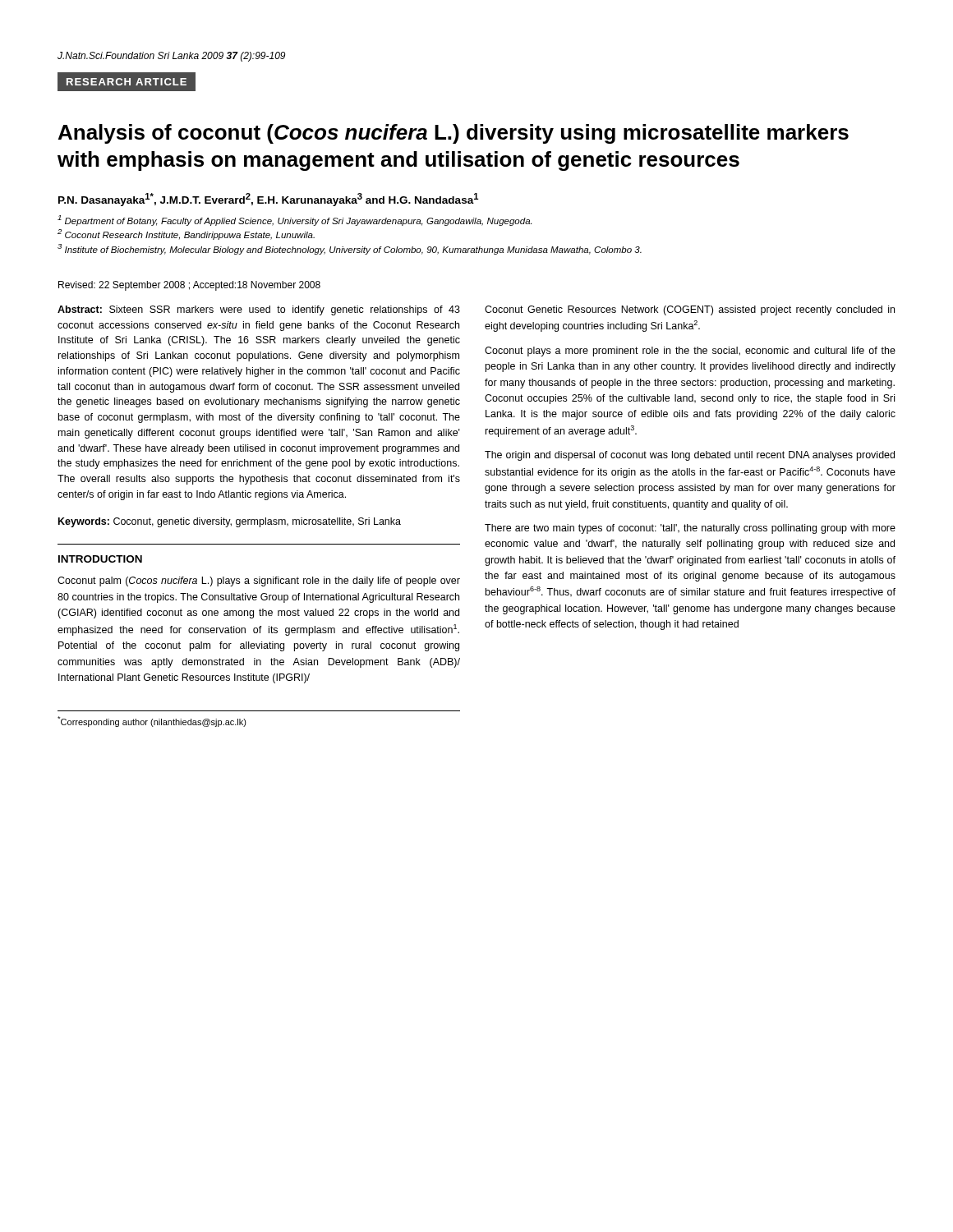This screenshot has height=1232, width=953.
Task: Find the text block that reads "1 Department of Botany, Faculty of Applied"
Action: tap(476, 219)
